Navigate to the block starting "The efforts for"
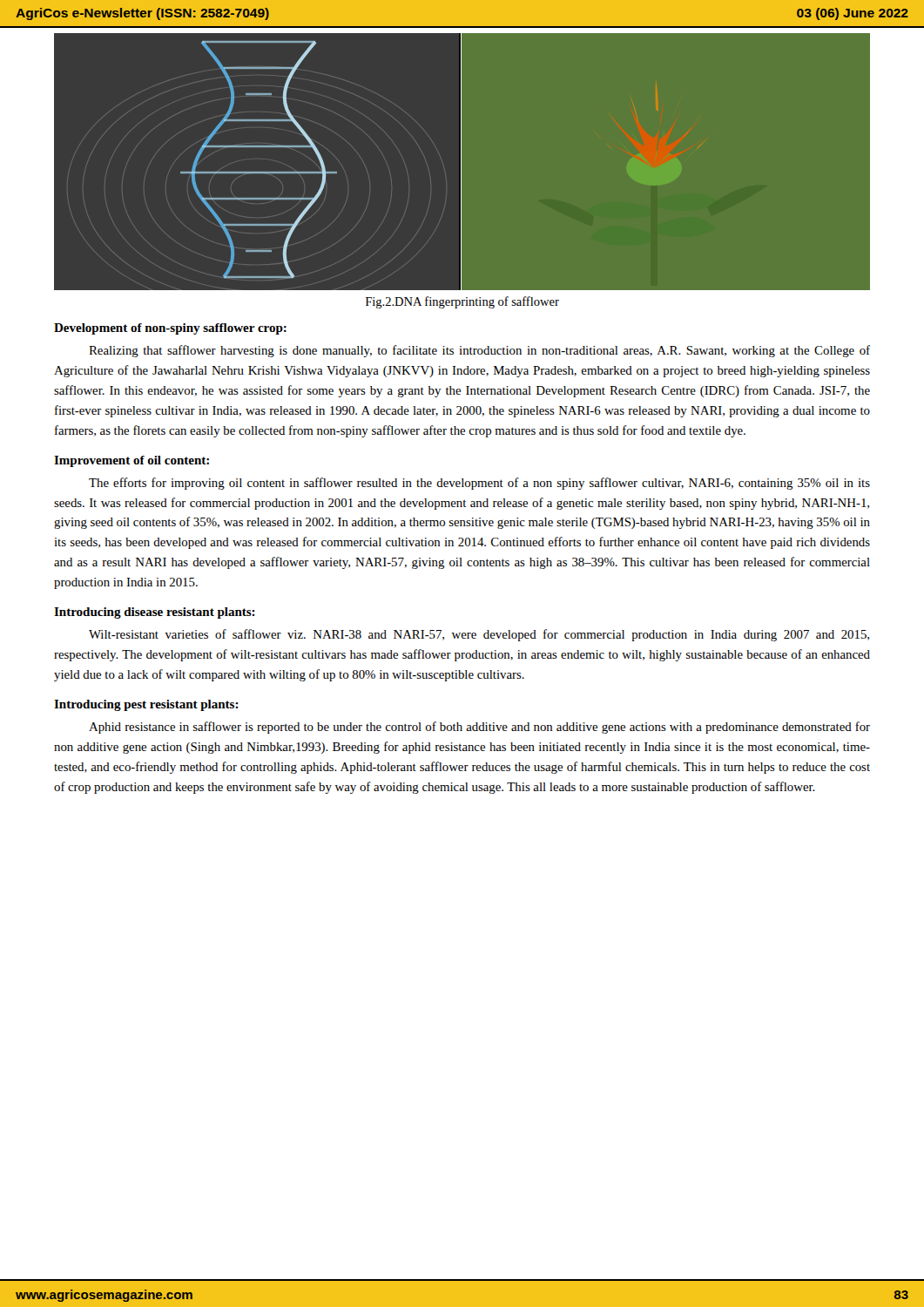This screenshot has width=924, height=1307. click(x=462, y=533)
